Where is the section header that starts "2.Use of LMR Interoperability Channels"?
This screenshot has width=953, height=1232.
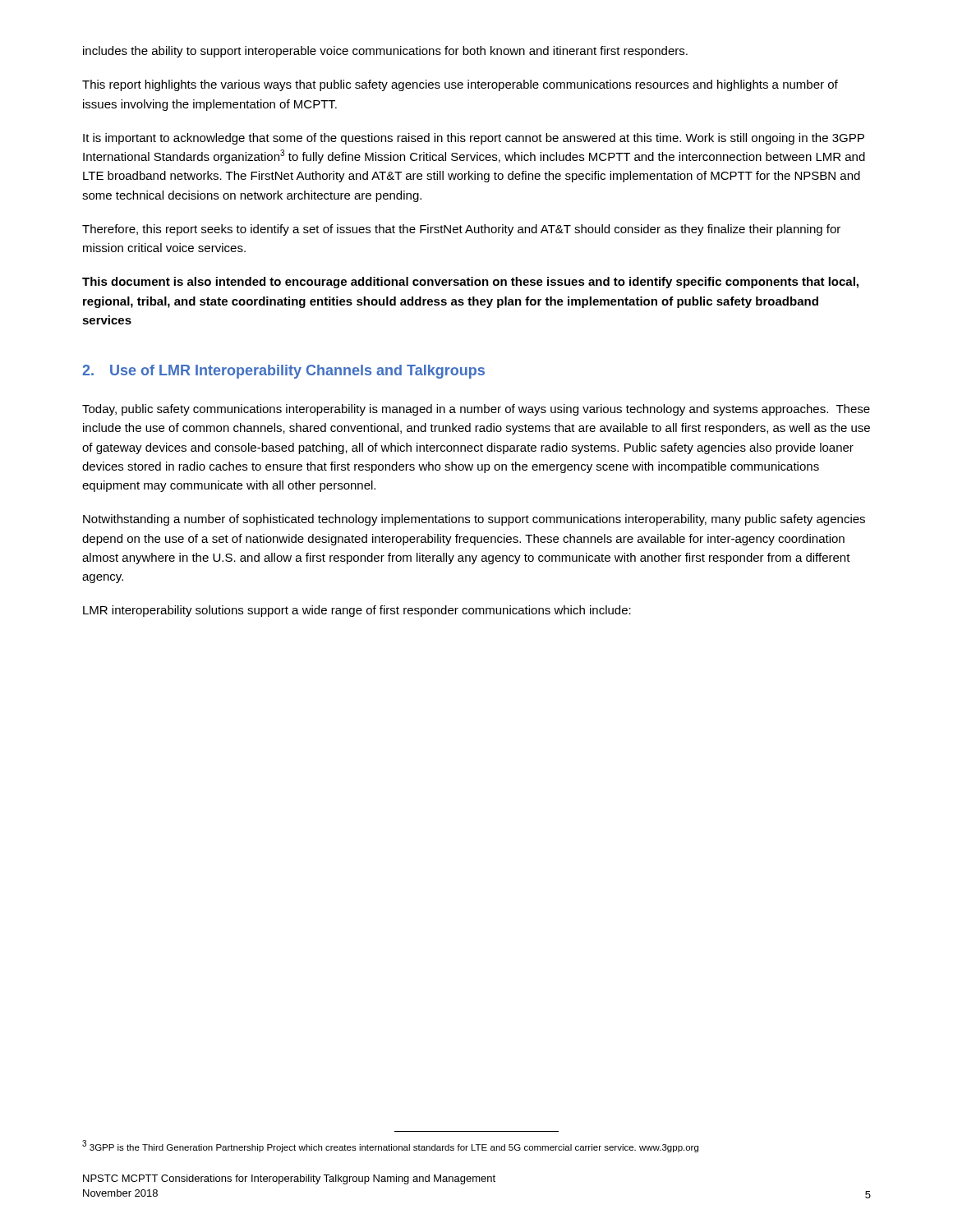[x=284, y=370]
